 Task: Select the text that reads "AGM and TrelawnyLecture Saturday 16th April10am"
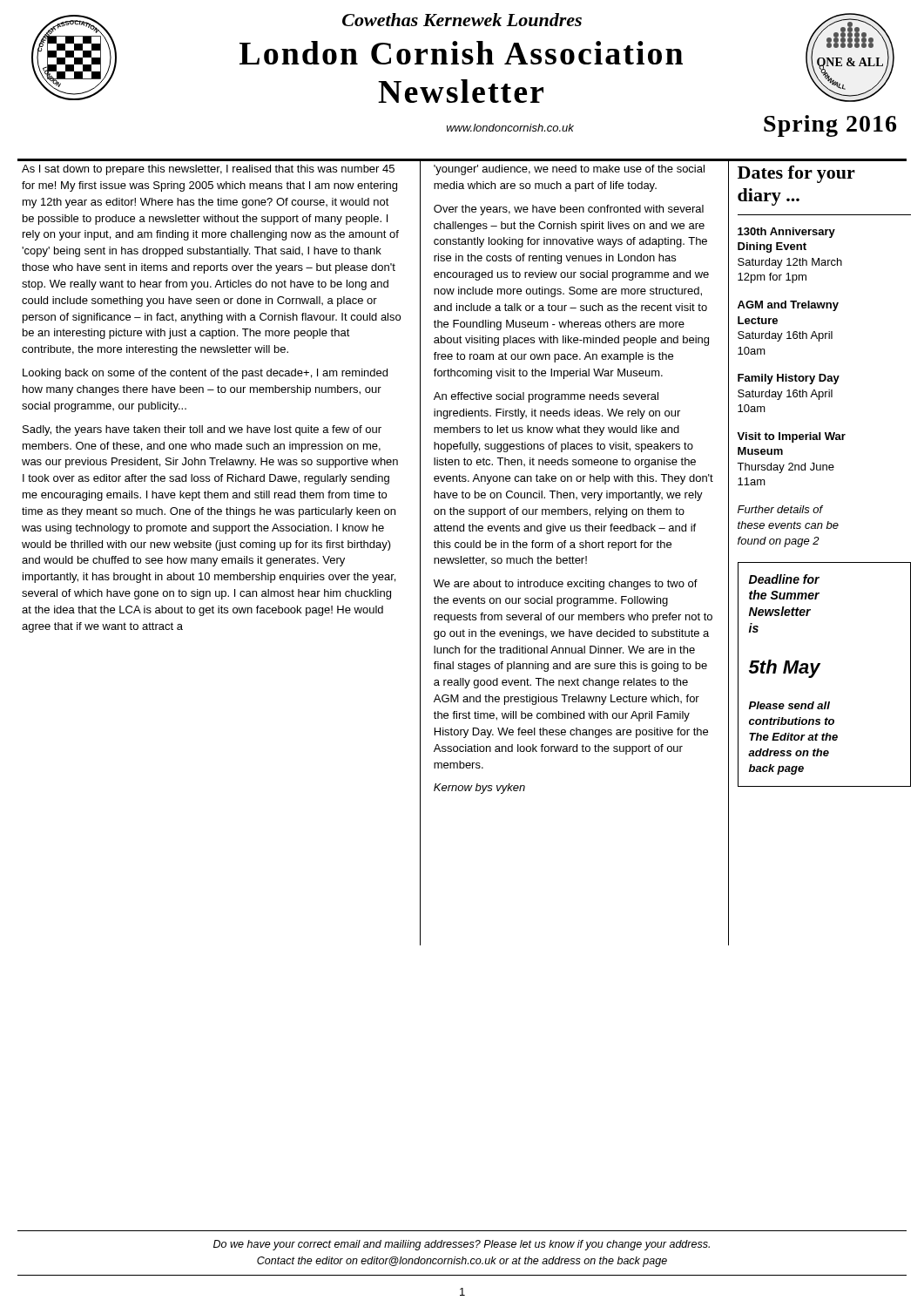click(x=824, y=328)
